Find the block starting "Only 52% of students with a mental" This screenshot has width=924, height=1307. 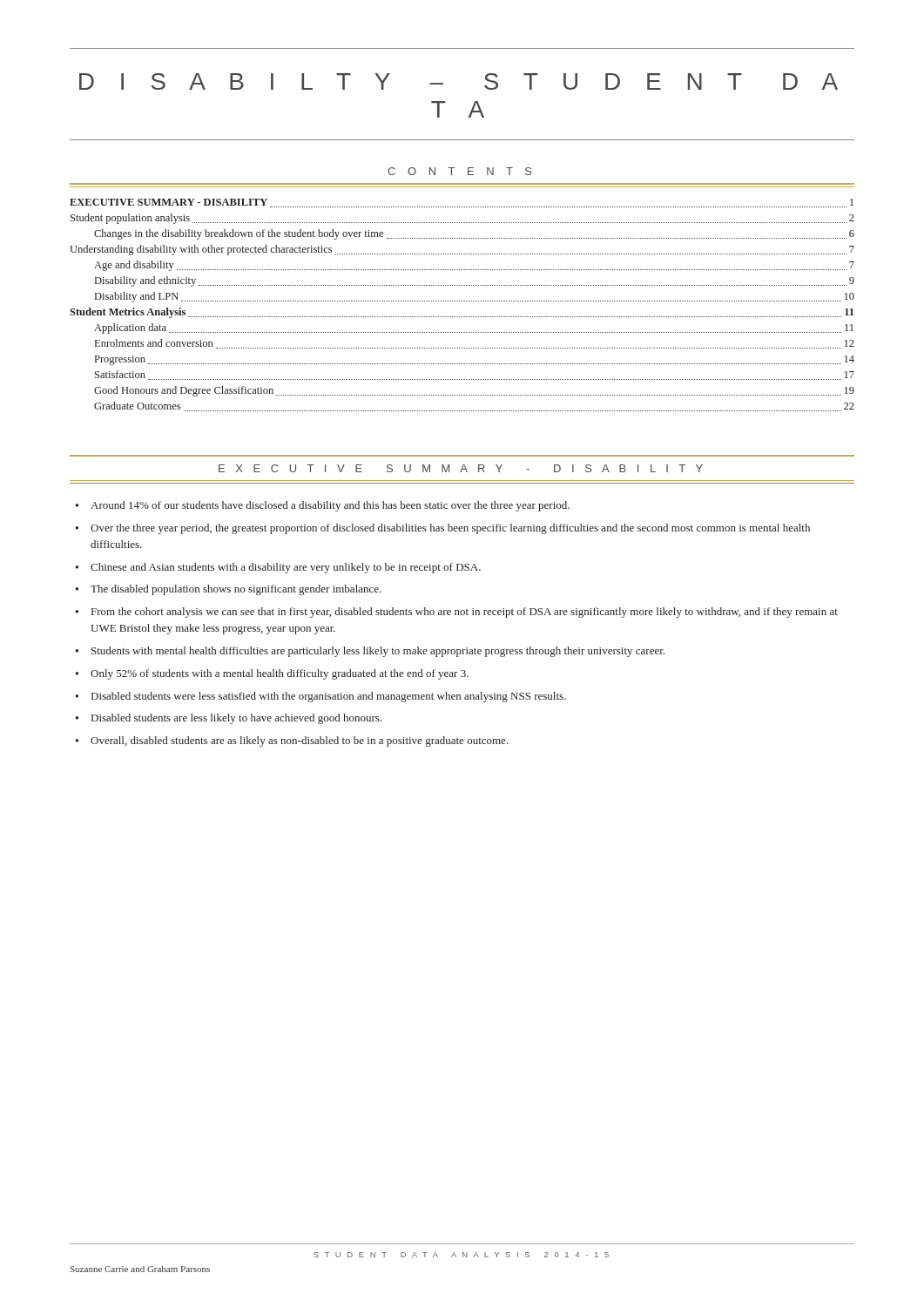coord(280,673)
